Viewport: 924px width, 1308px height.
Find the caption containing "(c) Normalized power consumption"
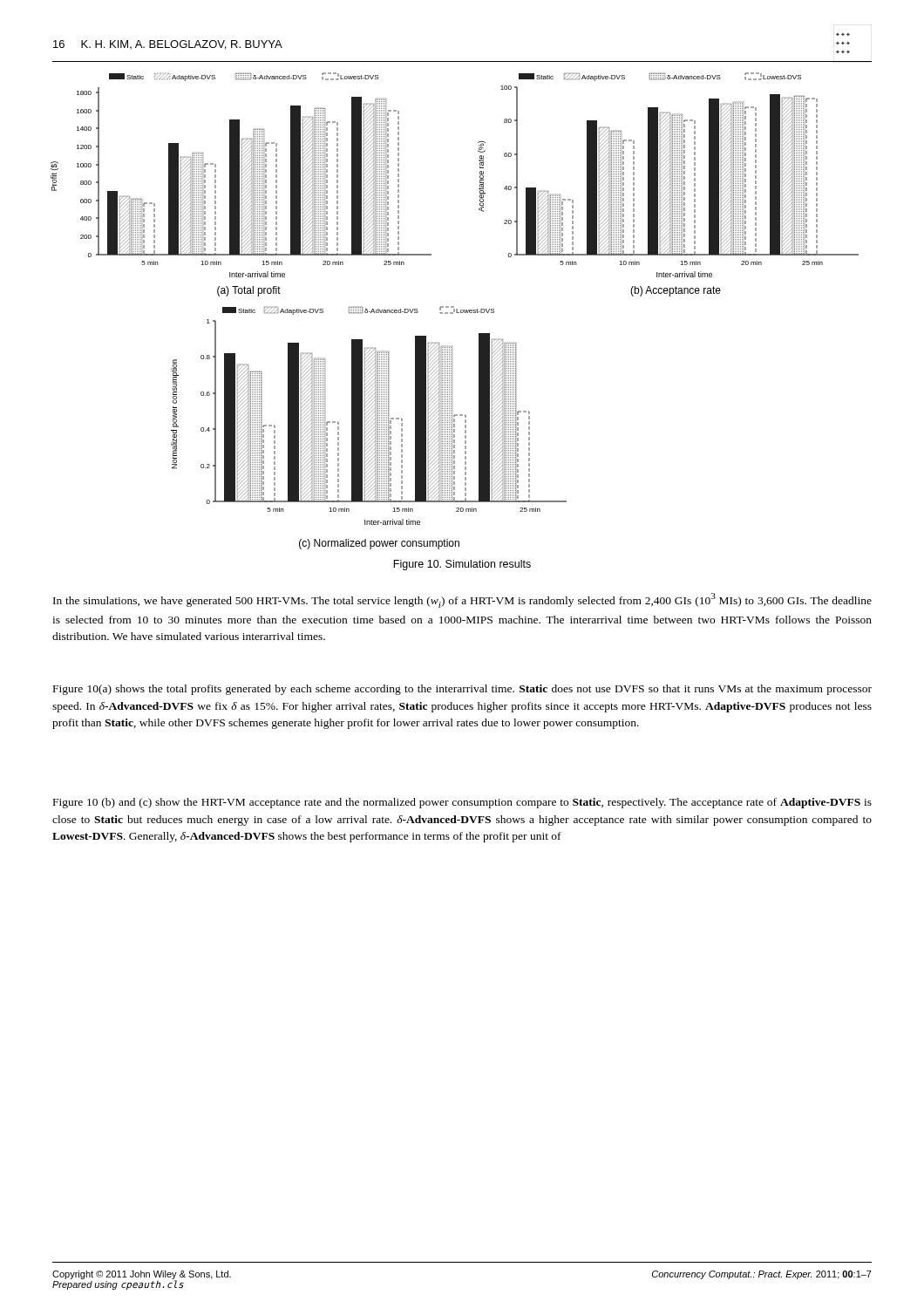tap(379, 543)
